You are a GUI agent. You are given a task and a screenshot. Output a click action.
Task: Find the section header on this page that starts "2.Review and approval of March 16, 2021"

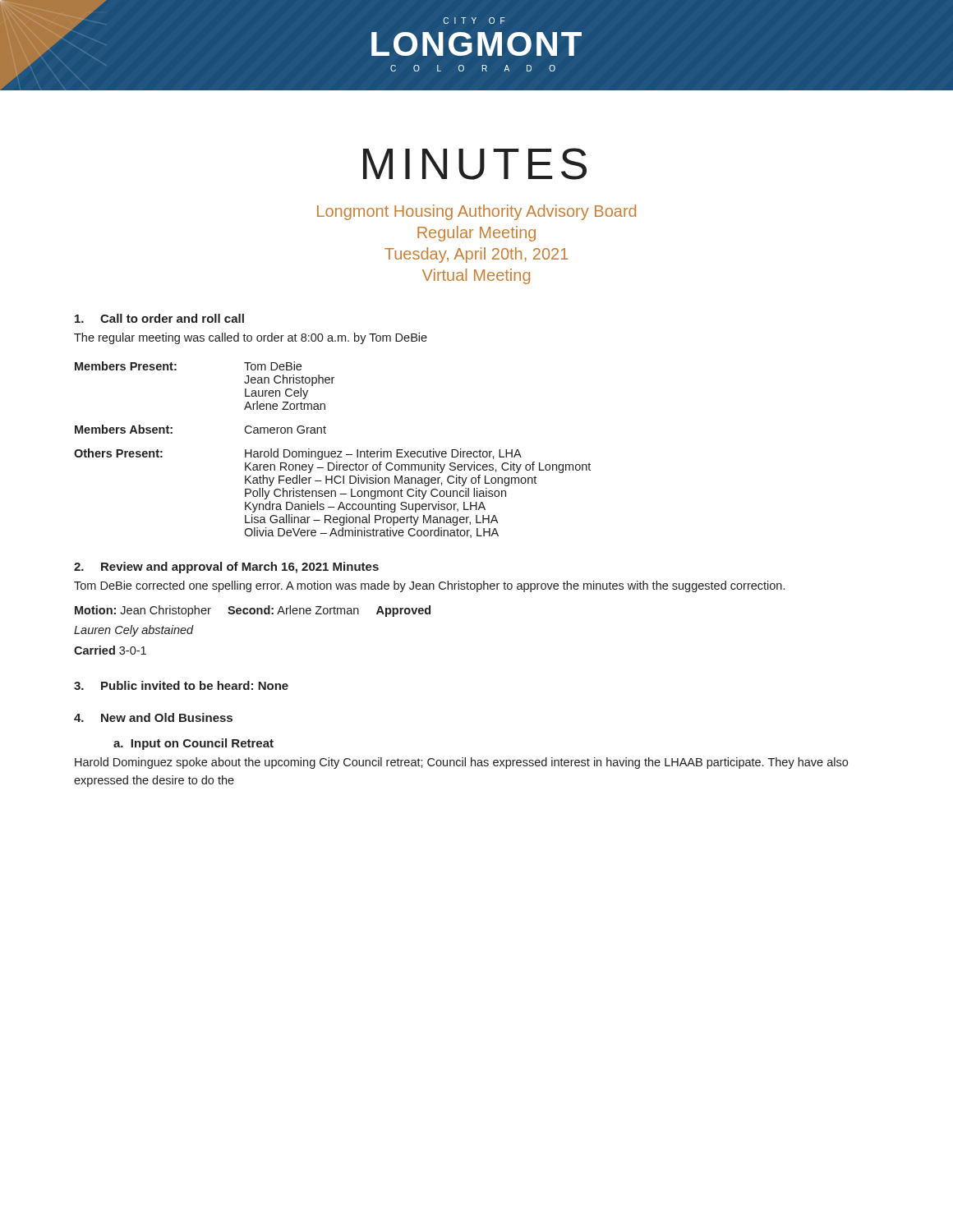pos(226,566)
